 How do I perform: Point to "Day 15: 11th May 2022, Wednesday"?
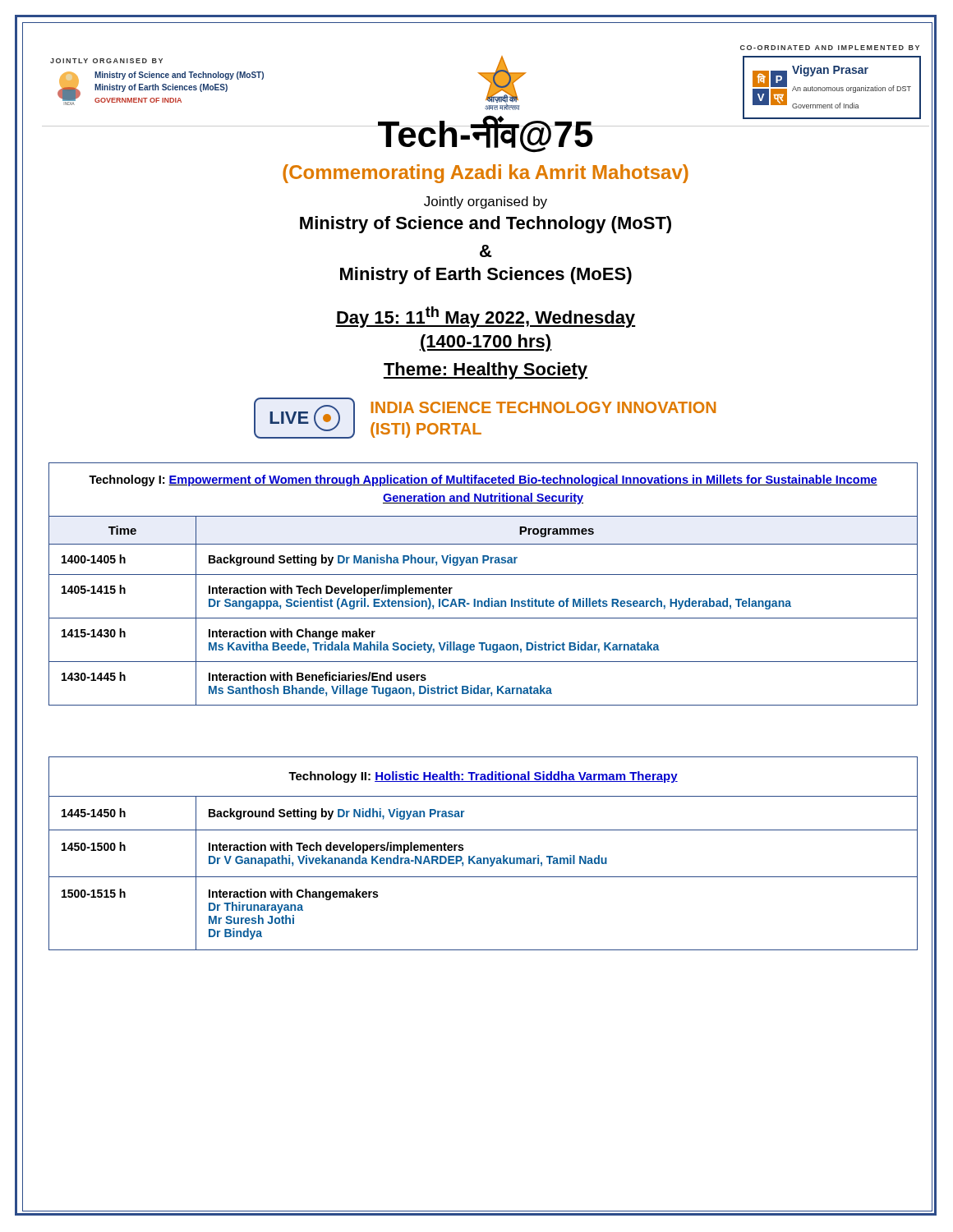pos(486,316)
